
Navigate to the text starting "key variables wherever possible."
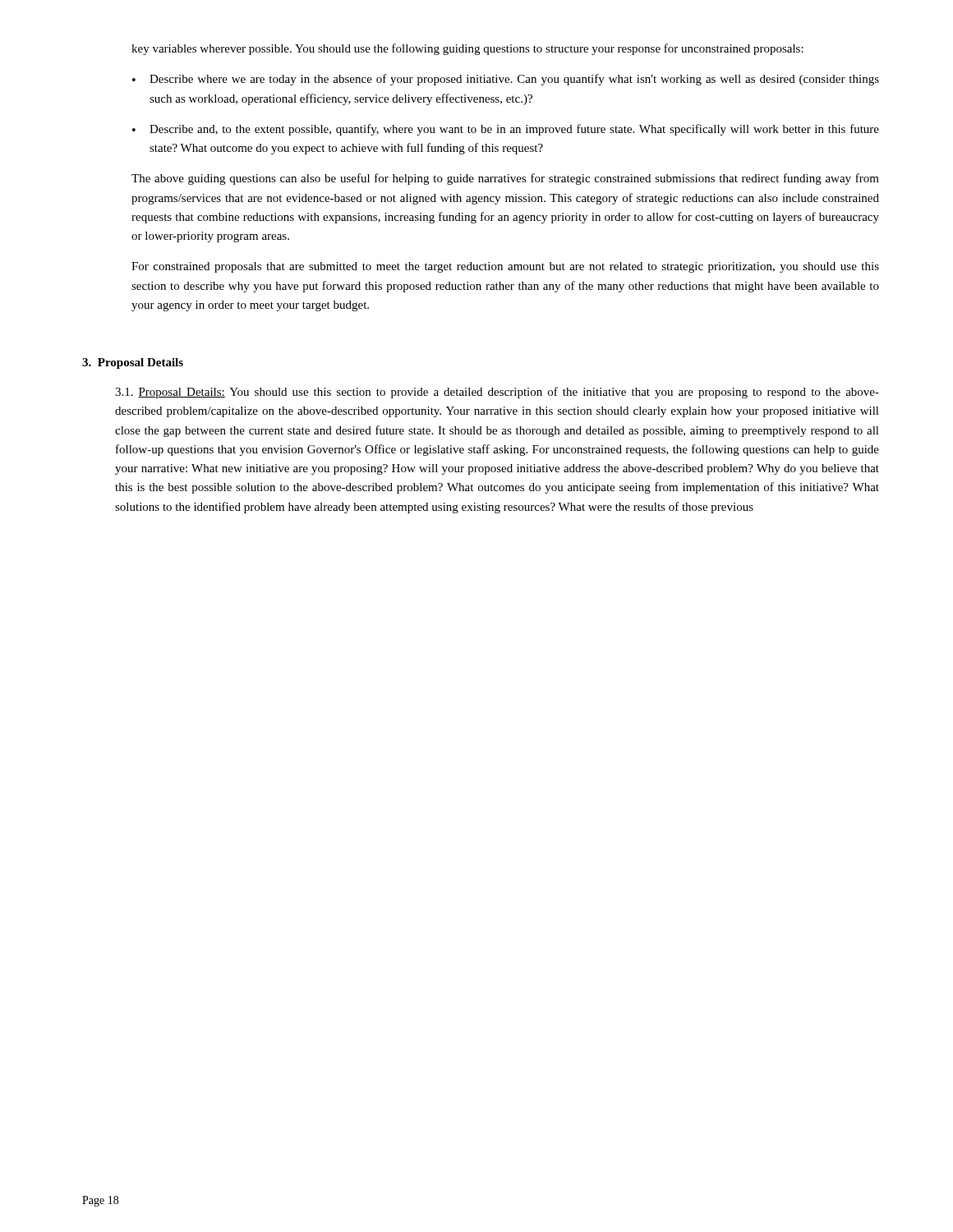[468, 48]
